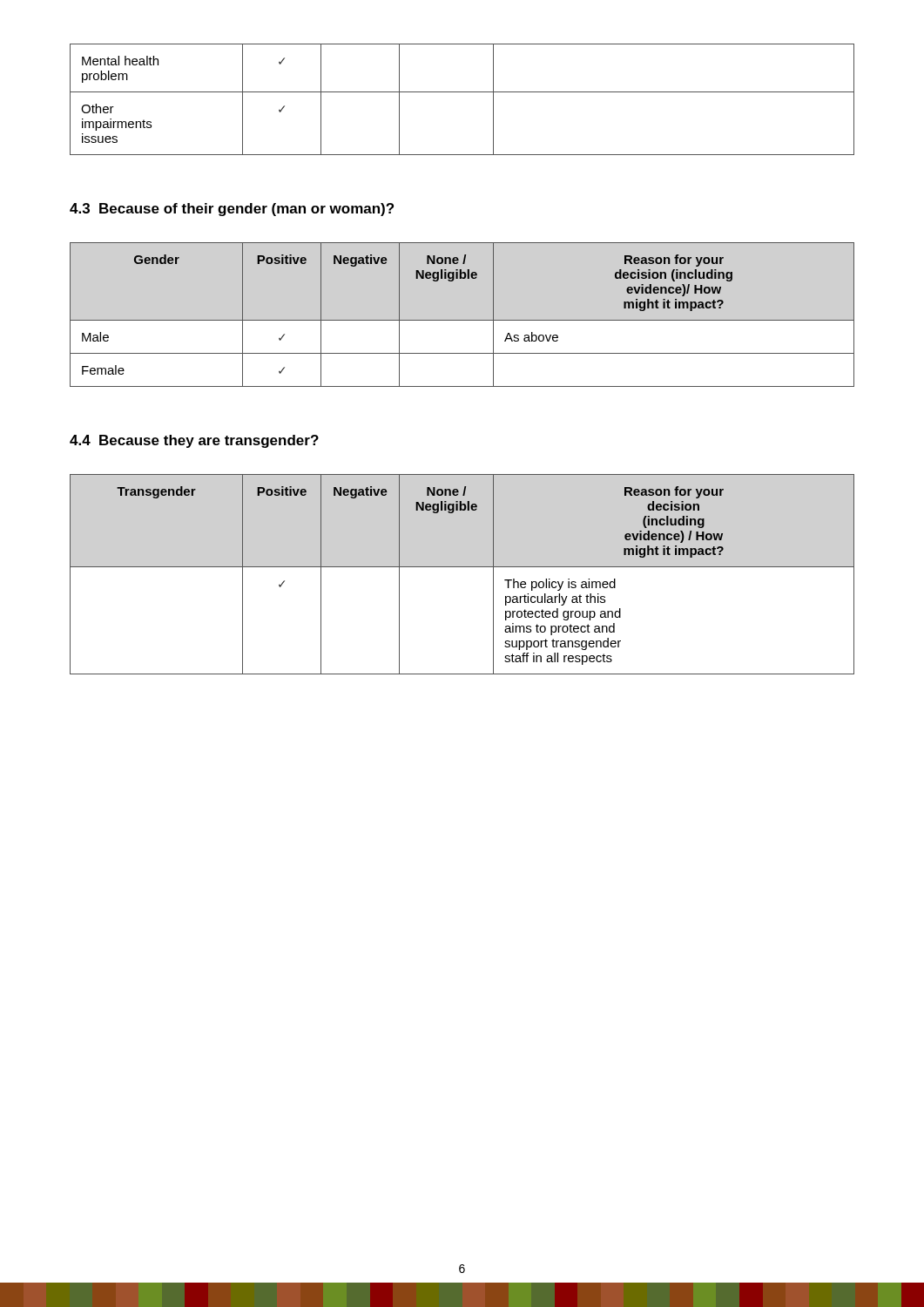Where is the section header that starts "4.3 Because of their"?
924x1307 pixels.
[x=232, y=209]
